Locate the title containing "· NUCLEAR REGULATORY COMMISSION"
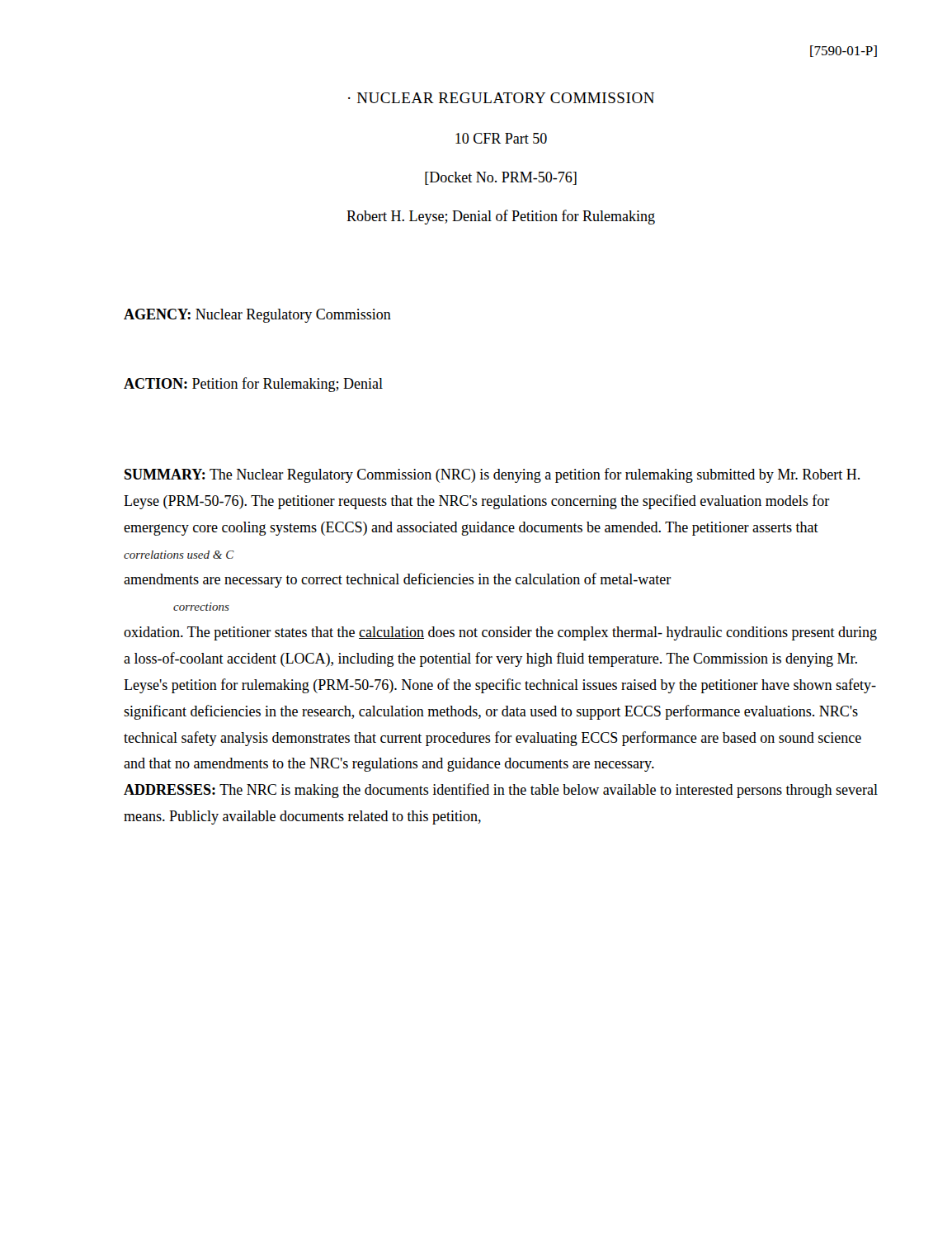Image resolution: width=952 pixels, height=1238 pixels. click(x=501, y=98)
